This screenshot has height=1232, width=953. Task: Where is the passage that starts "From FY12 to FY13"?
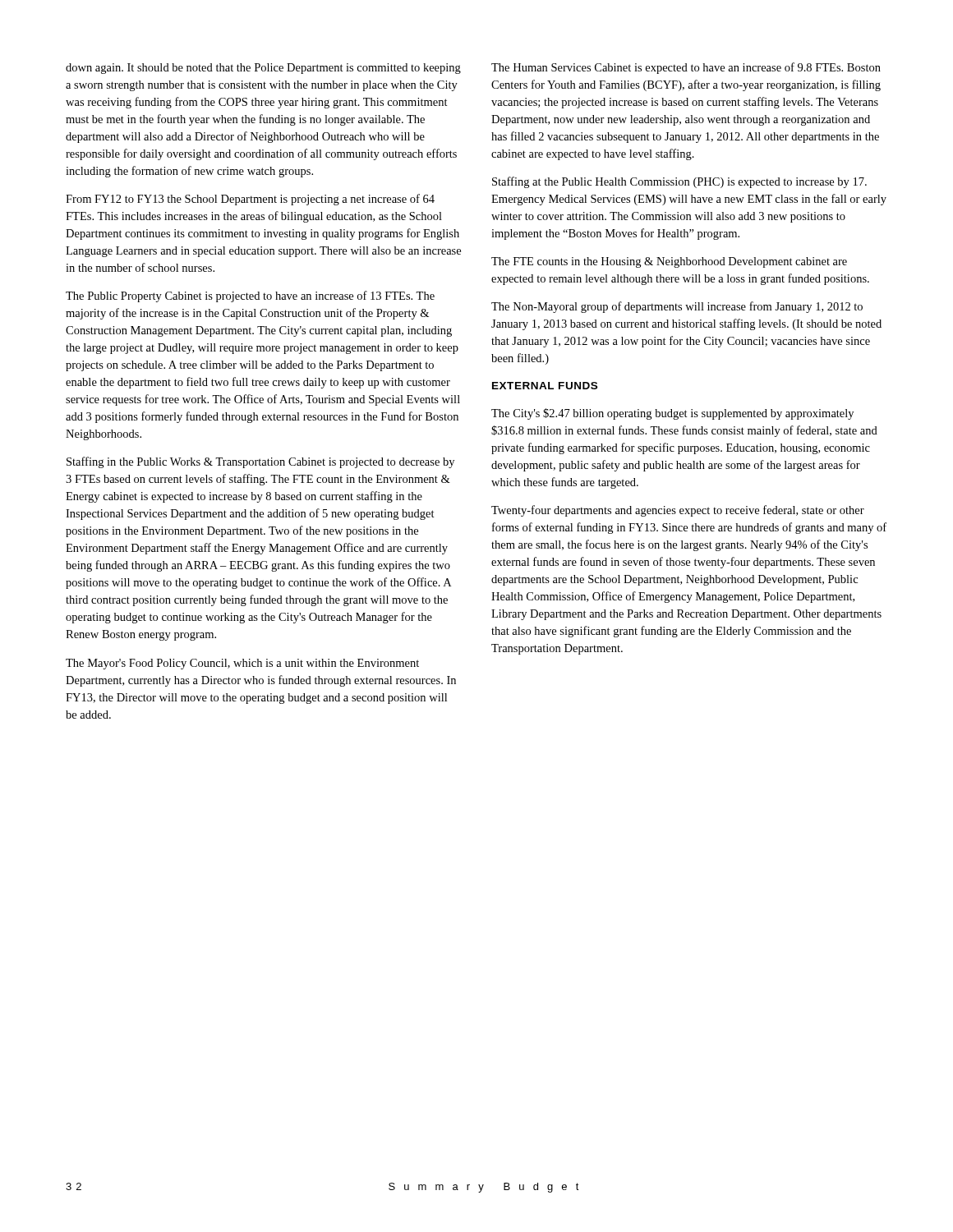[264, 234]
